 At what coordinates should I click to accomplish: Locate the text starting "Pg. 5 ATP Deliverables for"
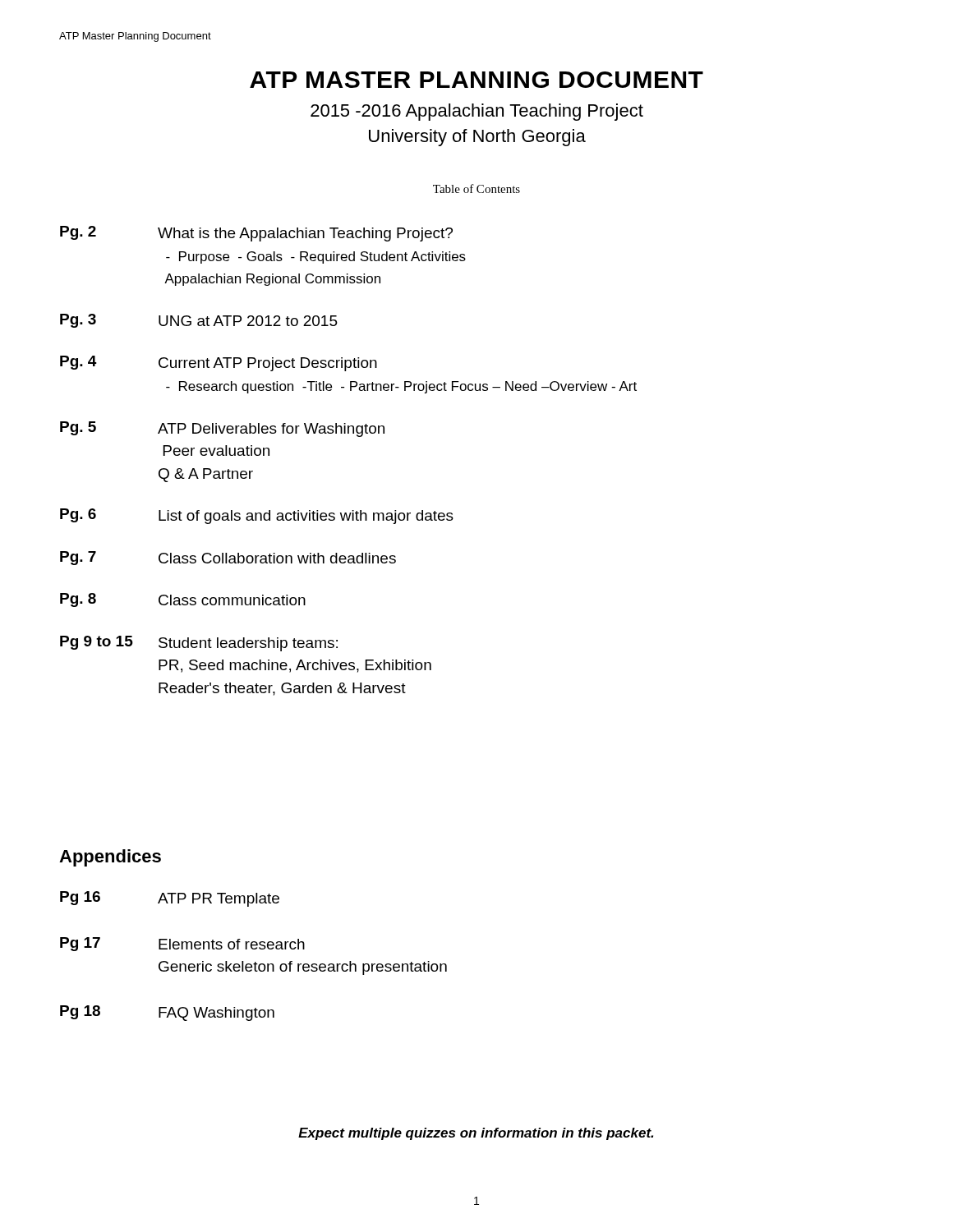point(222,451)
